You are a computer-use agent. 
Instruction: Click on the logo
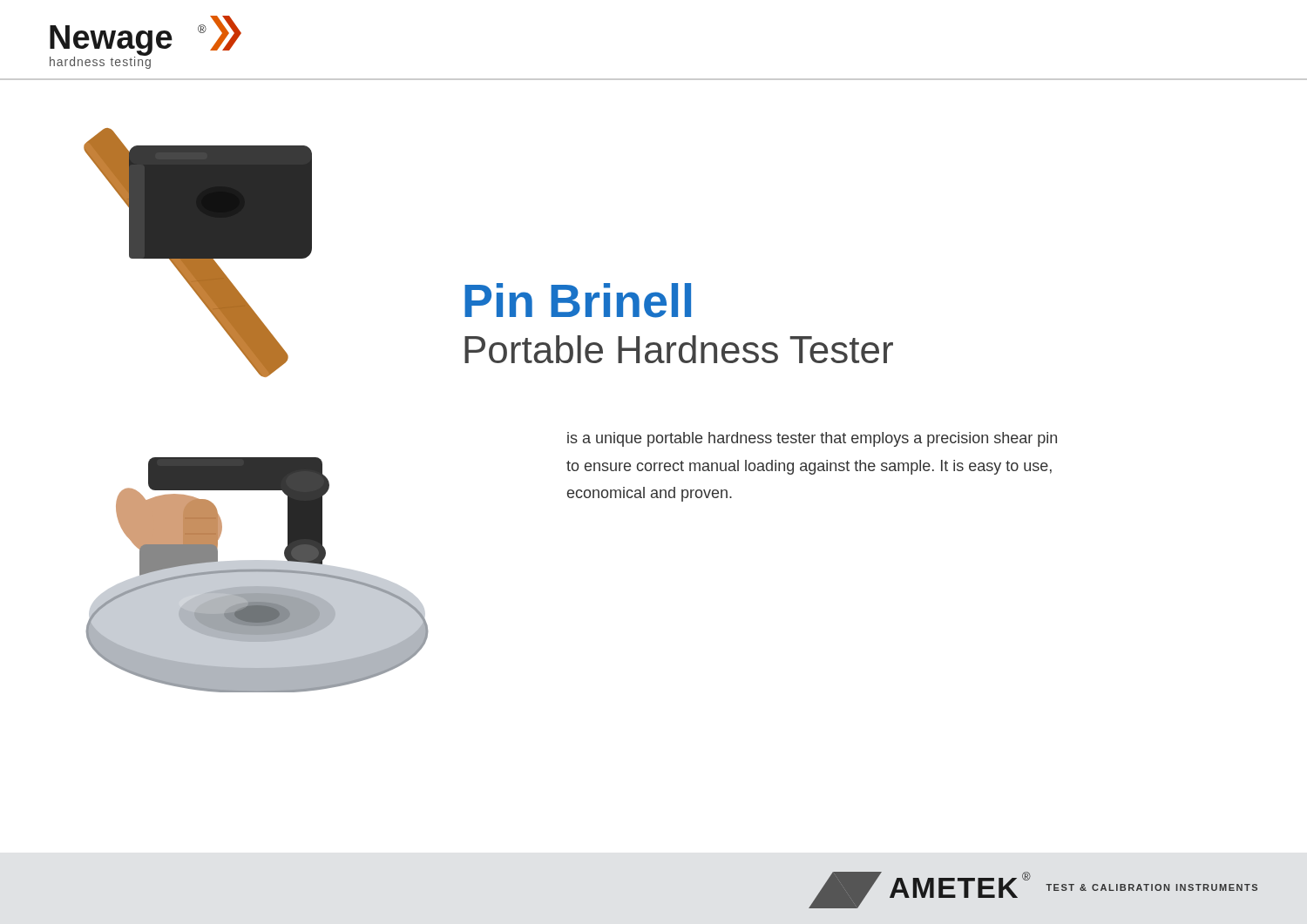1034,888
